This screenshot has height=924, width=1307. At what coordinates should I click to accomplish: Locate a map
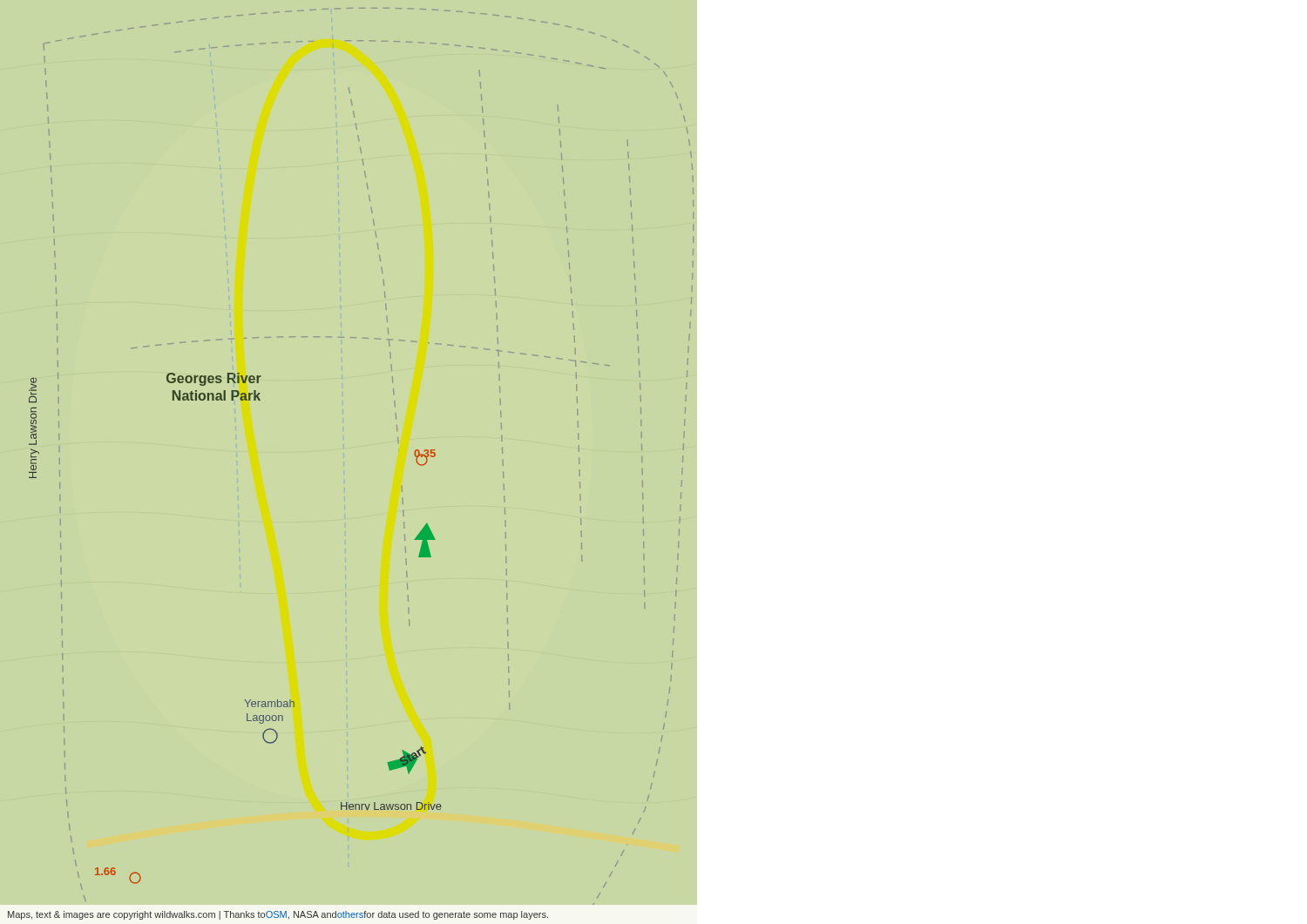(x=349, y=462)
